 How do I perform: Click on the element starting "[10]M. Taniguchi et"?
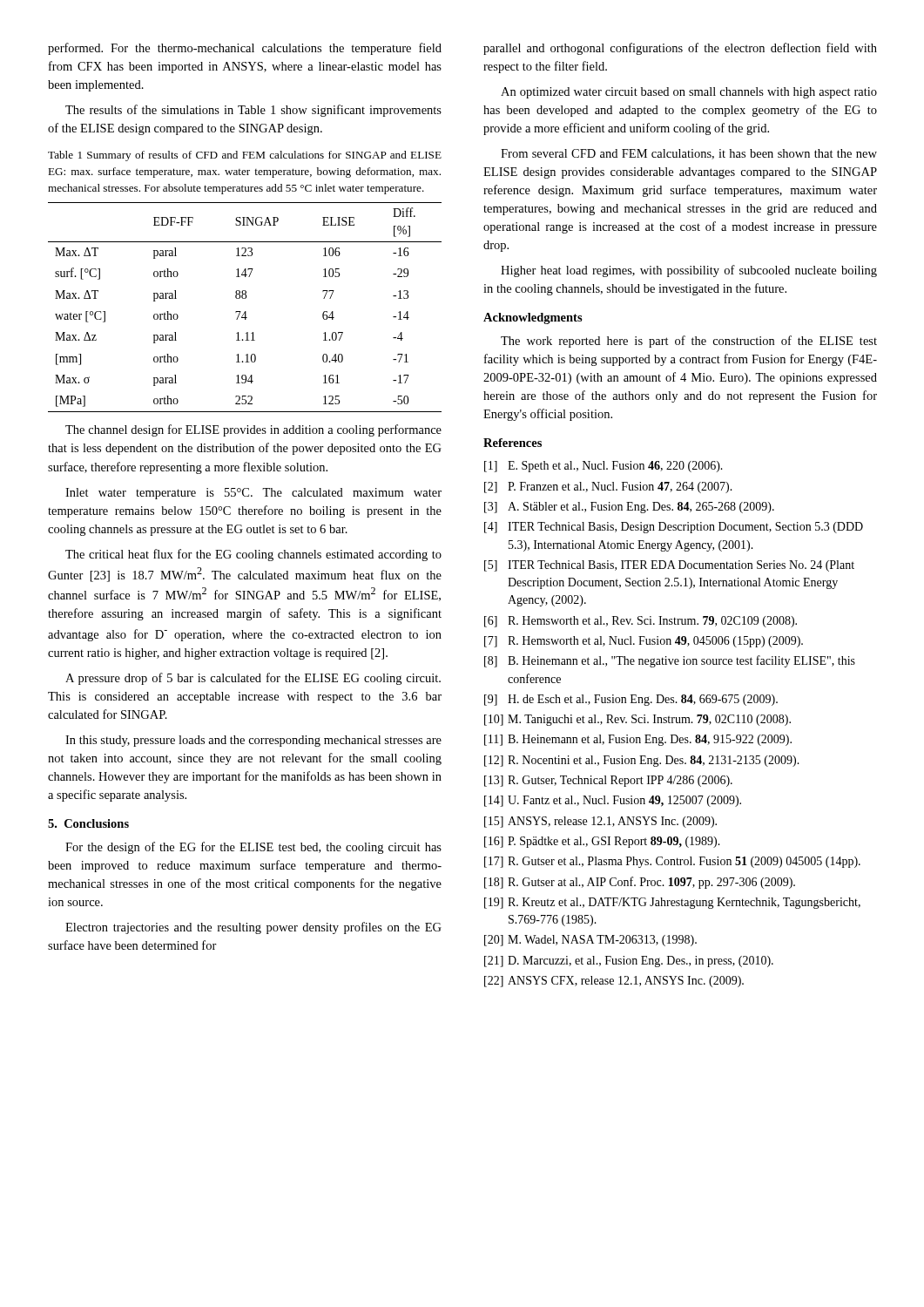[680, 720]
